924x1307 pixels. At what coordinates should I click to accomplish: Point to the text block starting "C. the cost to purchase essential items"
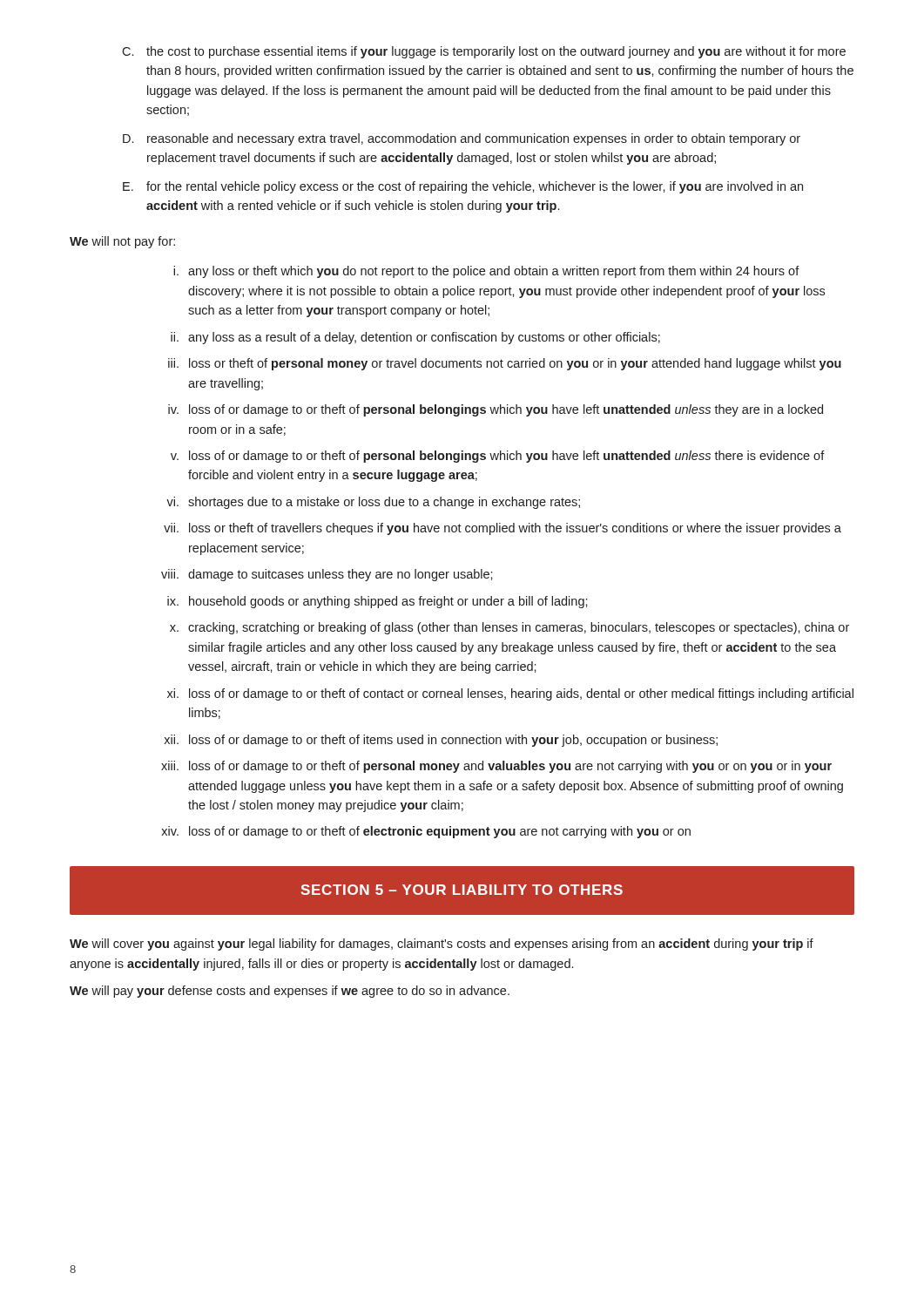[x=488, y=81]
